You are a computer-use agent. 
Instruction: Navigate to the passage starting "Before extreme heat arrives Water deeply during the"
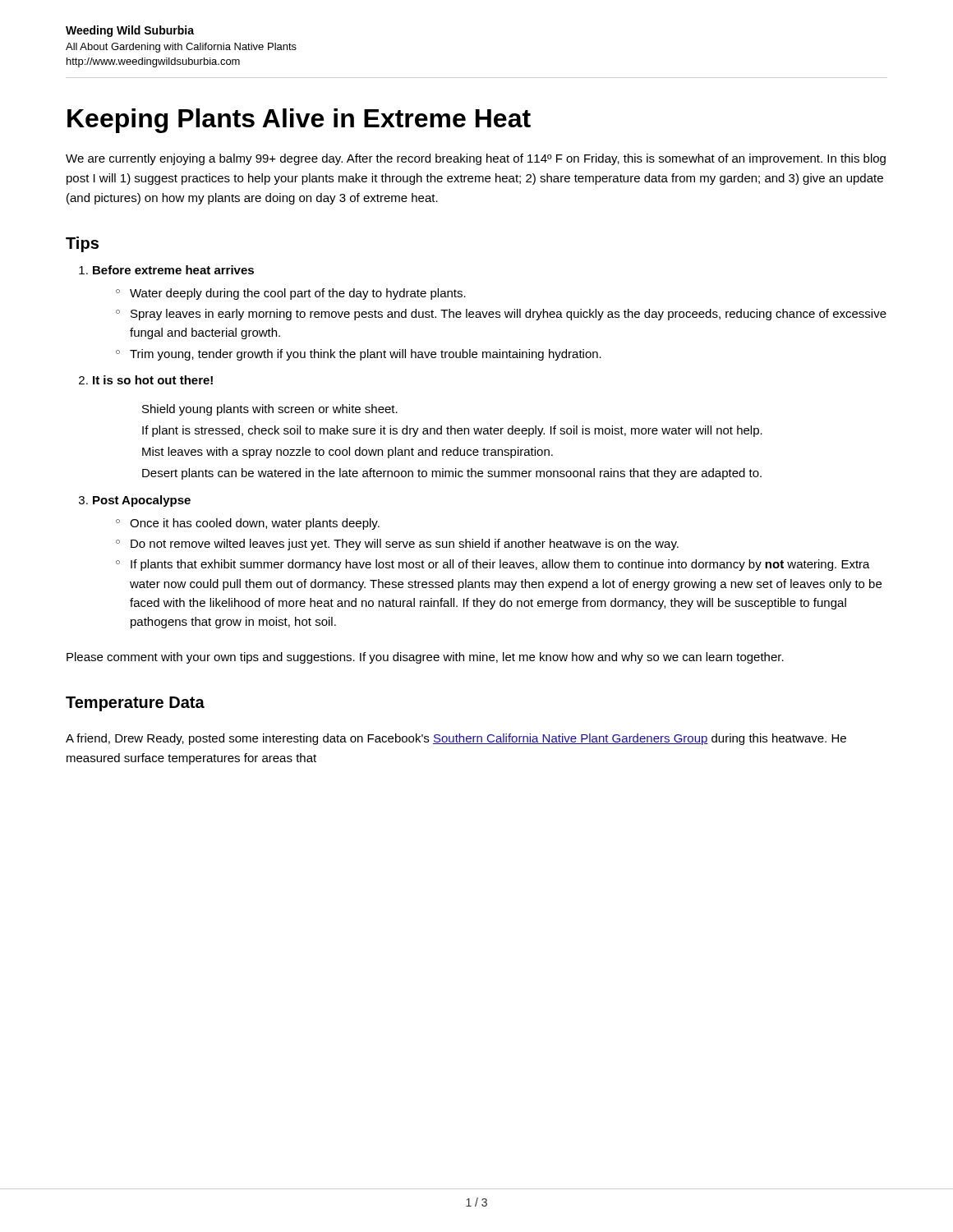(490, 313)
